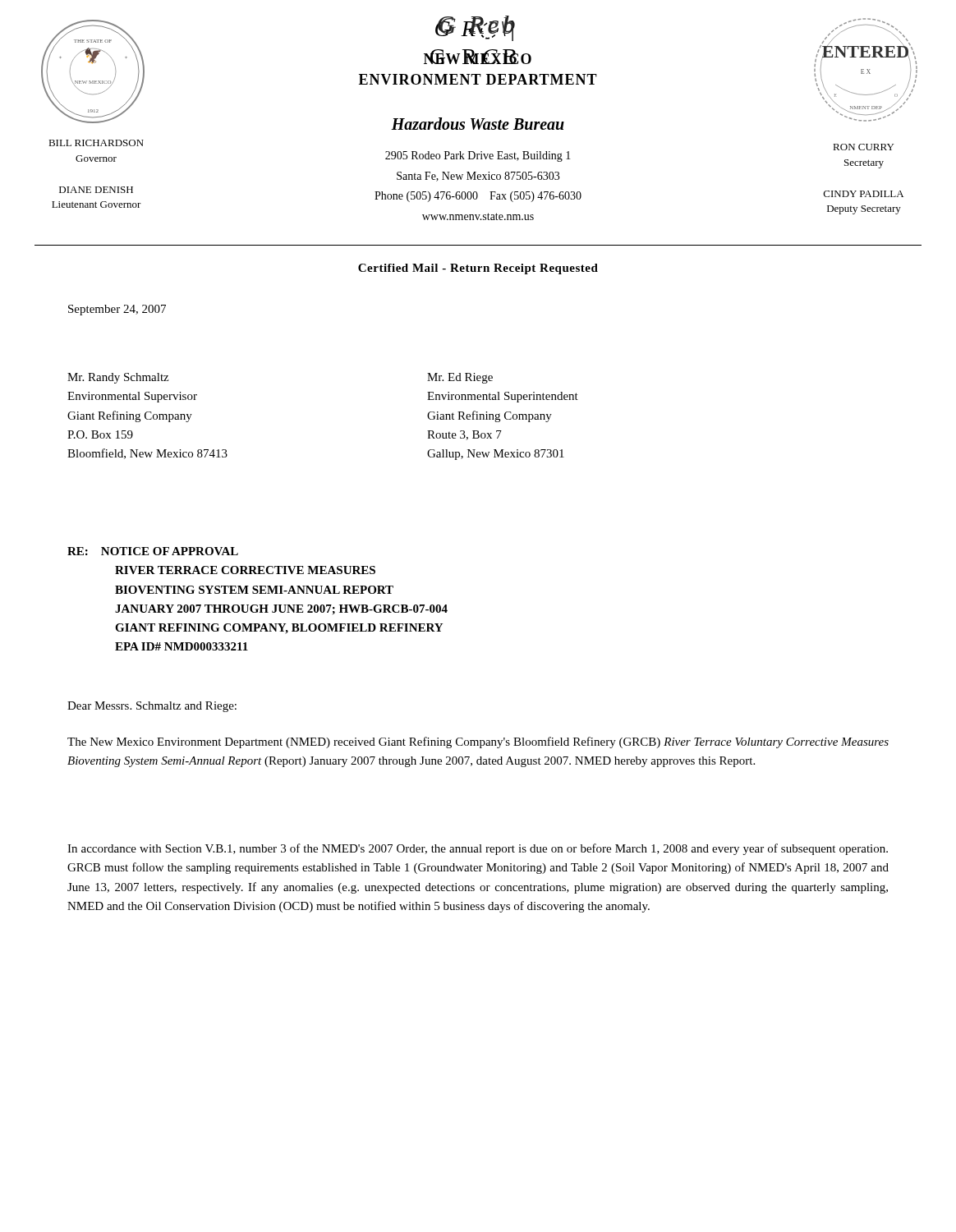Find the text block that reads "BILL RICHARDSON Governor DIANE DENISH"

[96, 143]
